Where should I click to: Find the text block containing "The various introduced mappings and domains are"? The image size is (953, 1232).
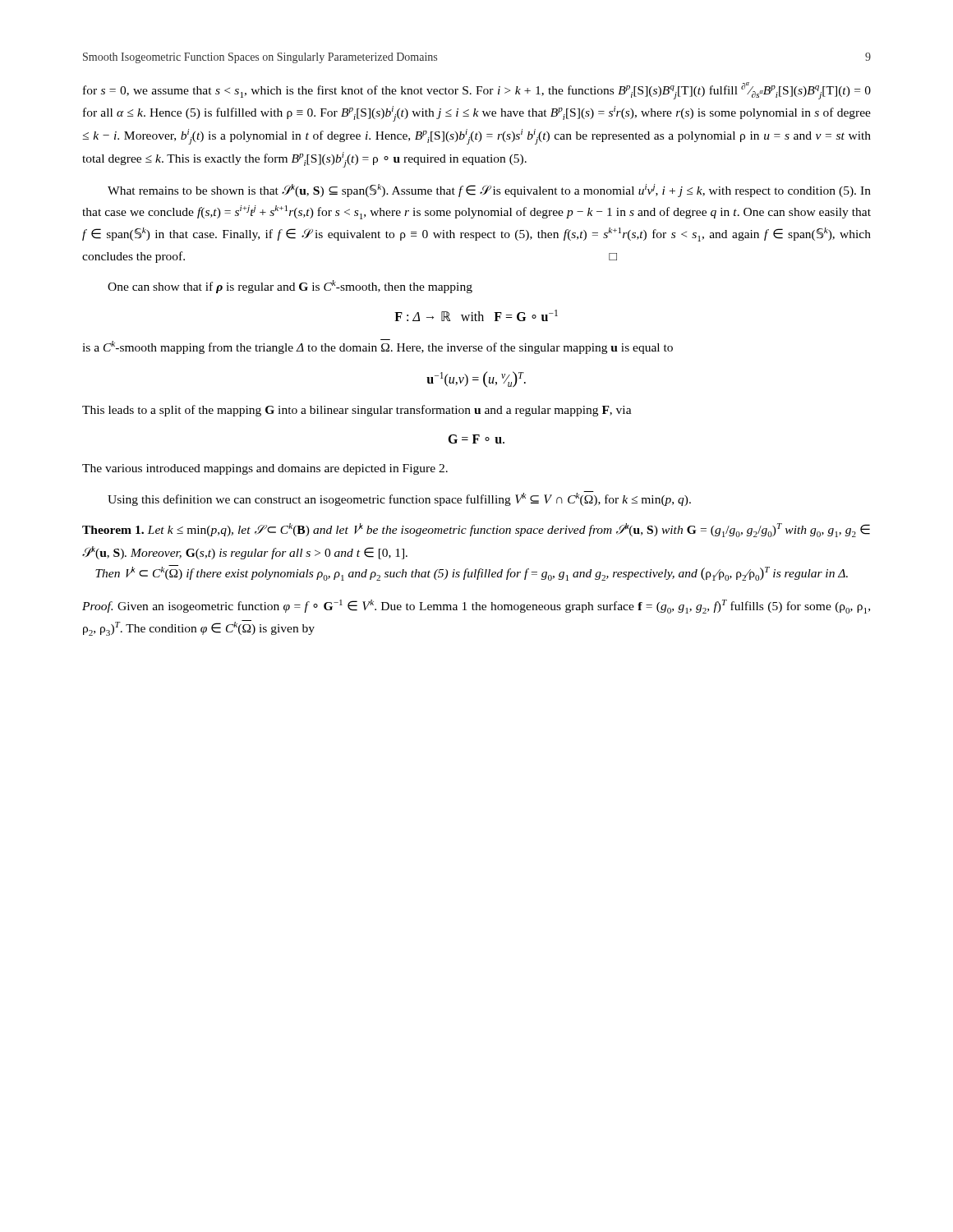pos(265,468)
